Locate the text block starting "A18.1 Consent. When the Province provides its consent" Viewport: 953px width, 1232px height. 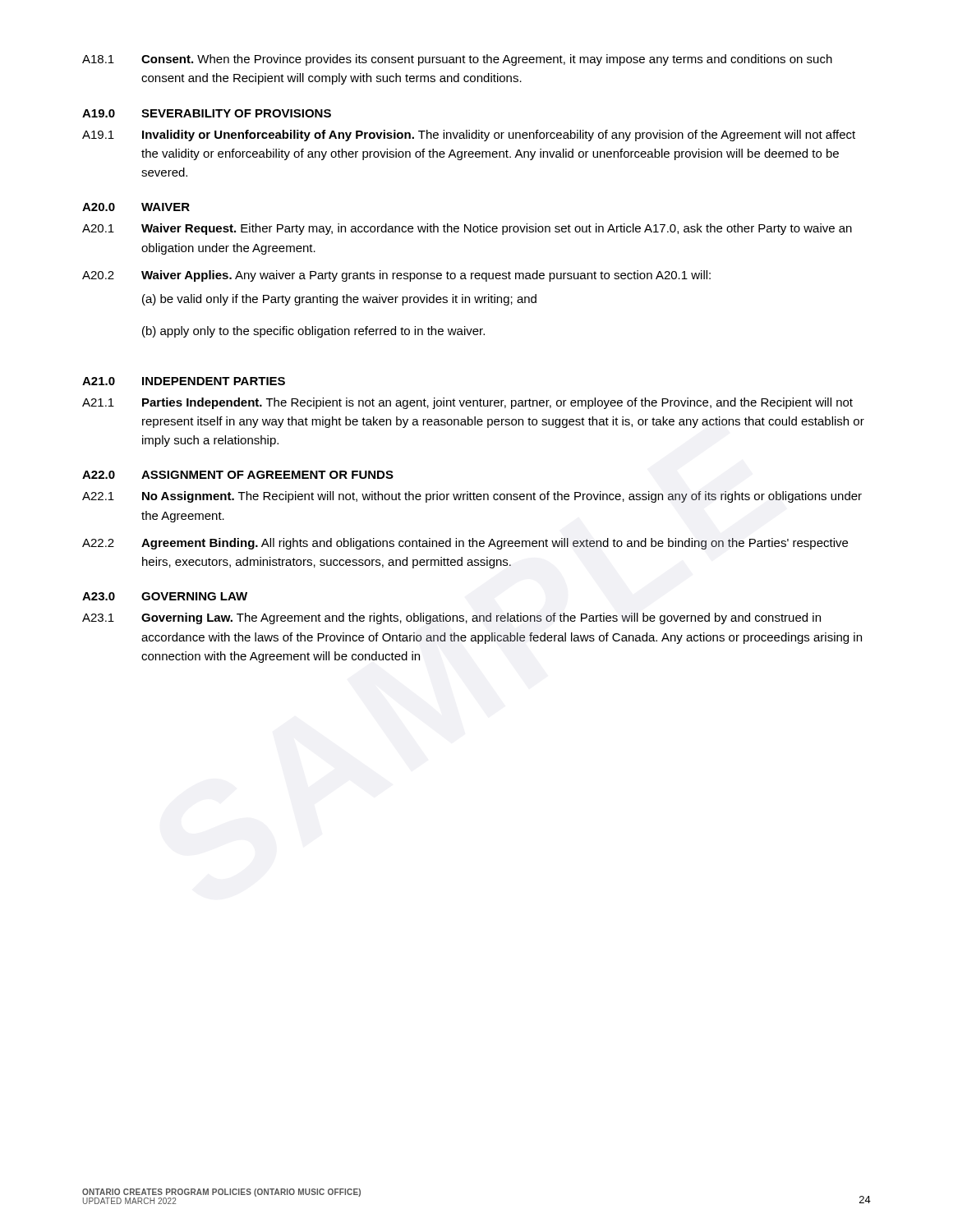click(476, 68)
